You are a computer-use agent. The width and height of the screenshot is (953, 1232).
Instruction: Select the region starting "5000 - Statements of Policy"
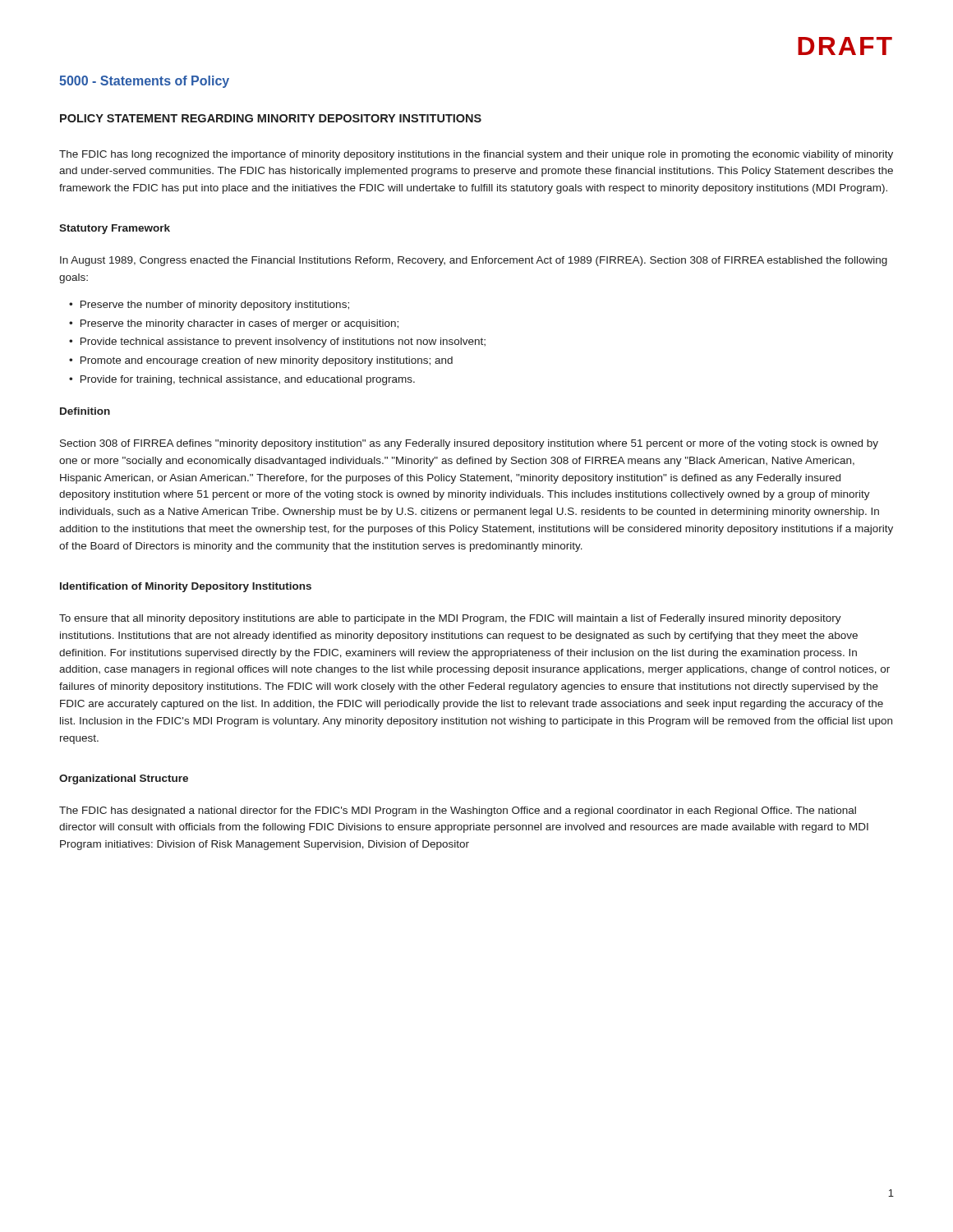click(x=144, y=81)
